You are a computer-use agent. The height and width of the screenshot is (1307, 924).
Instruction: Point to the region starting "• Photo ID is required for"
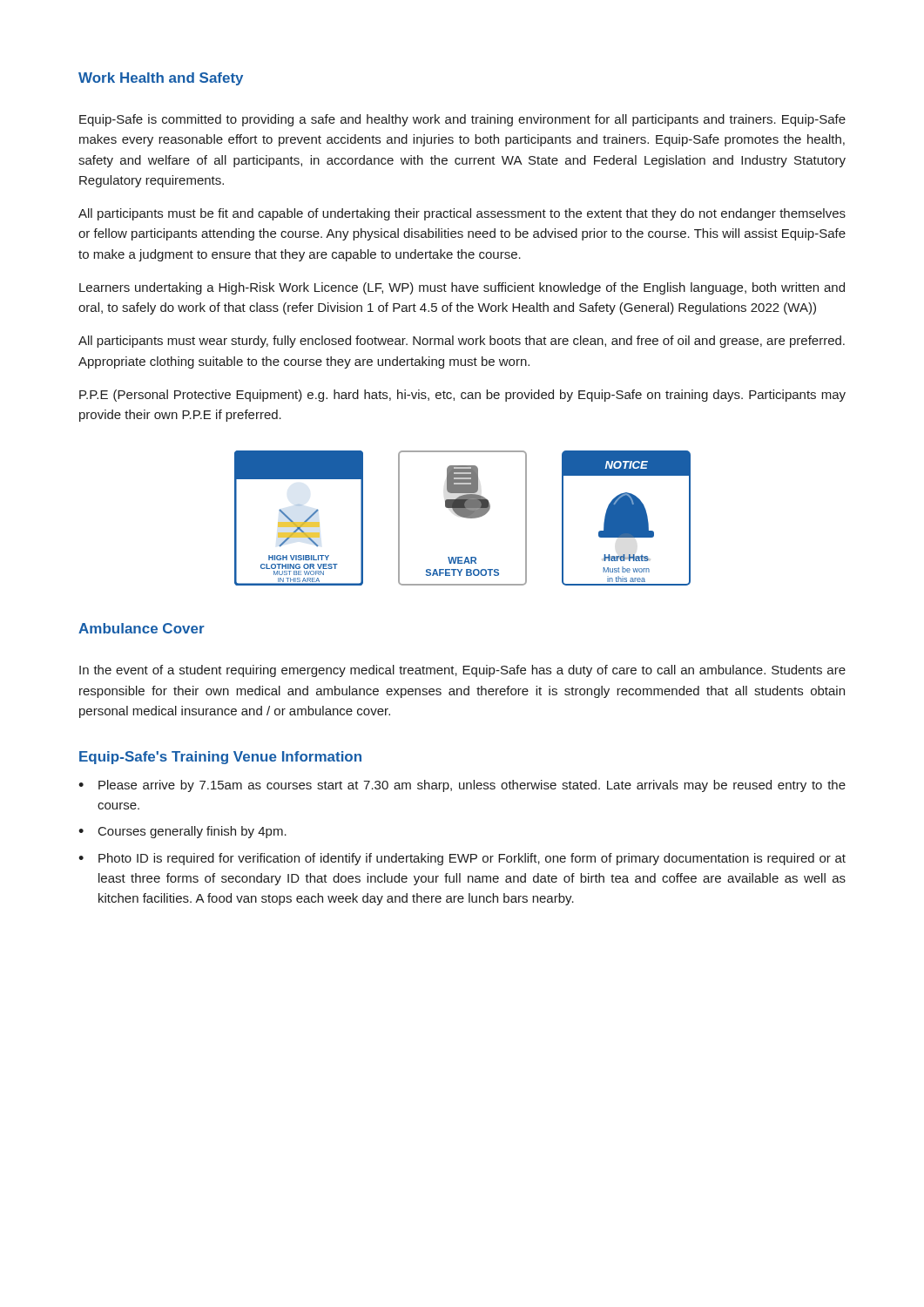click(462, 878)
